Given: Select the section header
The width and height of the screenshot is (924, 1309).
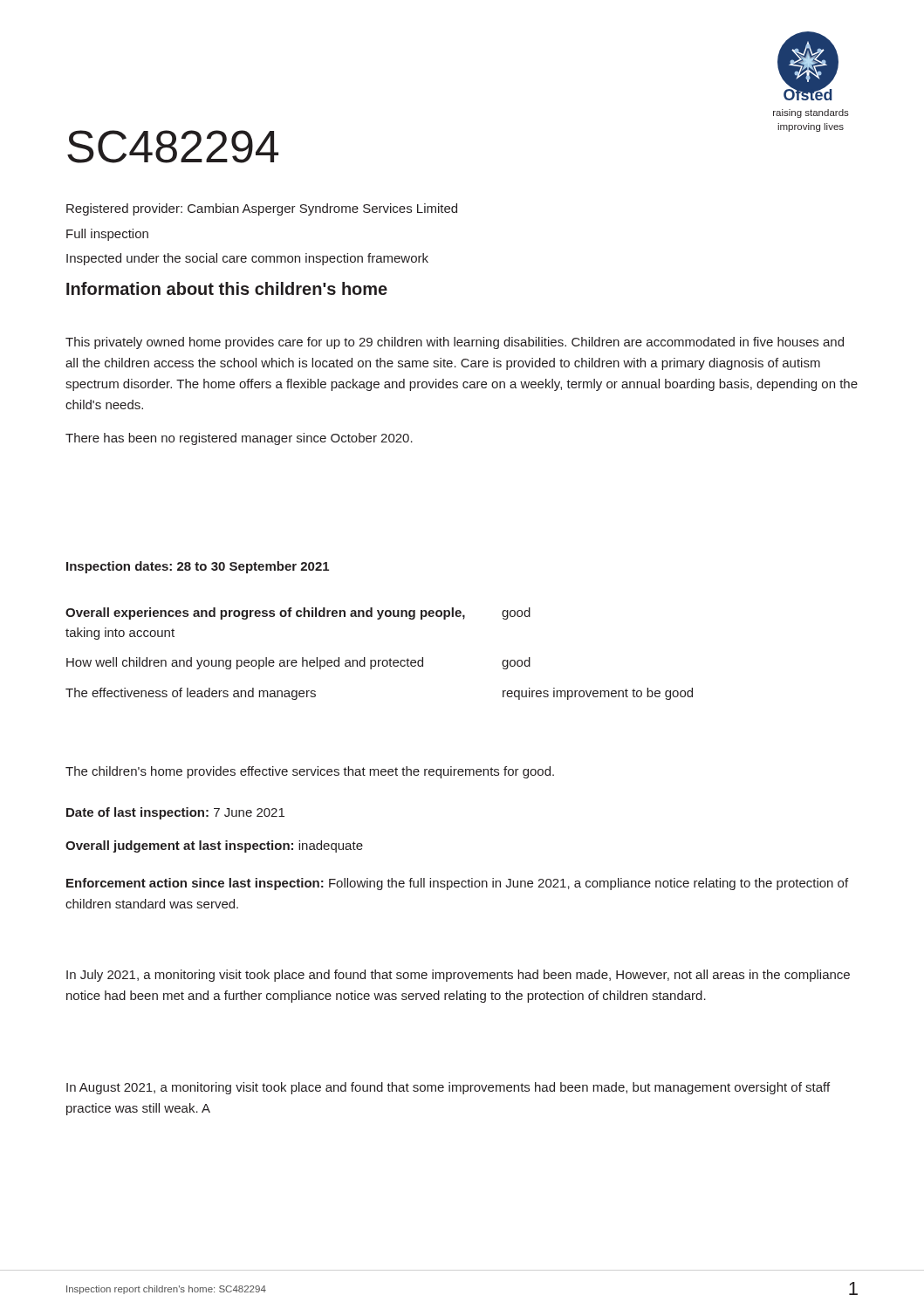Looking at the screenshot, I should 227,289.
